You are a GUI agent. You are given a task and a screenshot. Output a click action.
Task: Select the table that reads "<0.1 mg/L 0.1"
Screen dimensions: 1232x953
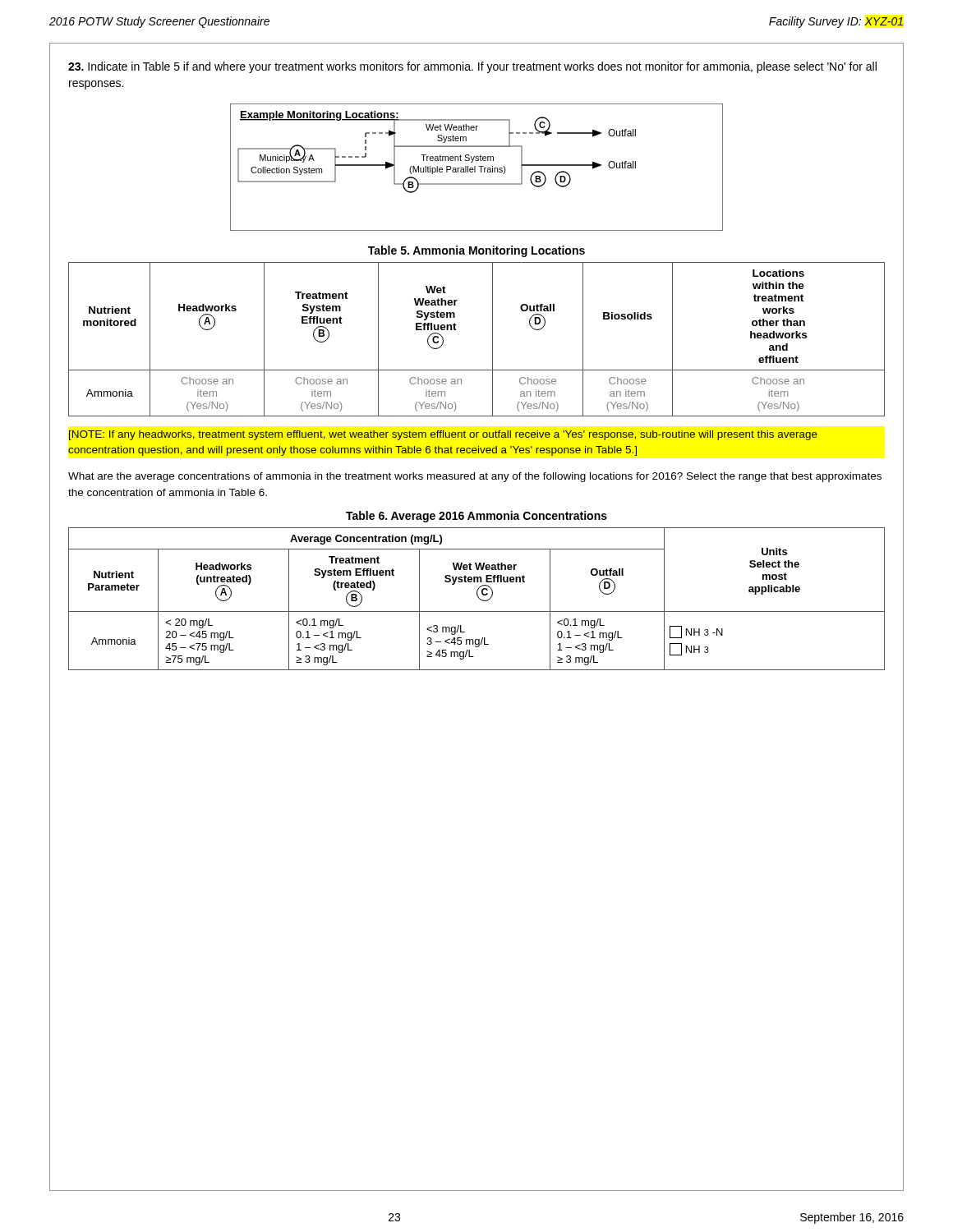pyautogui.click(x=476, y=599)
